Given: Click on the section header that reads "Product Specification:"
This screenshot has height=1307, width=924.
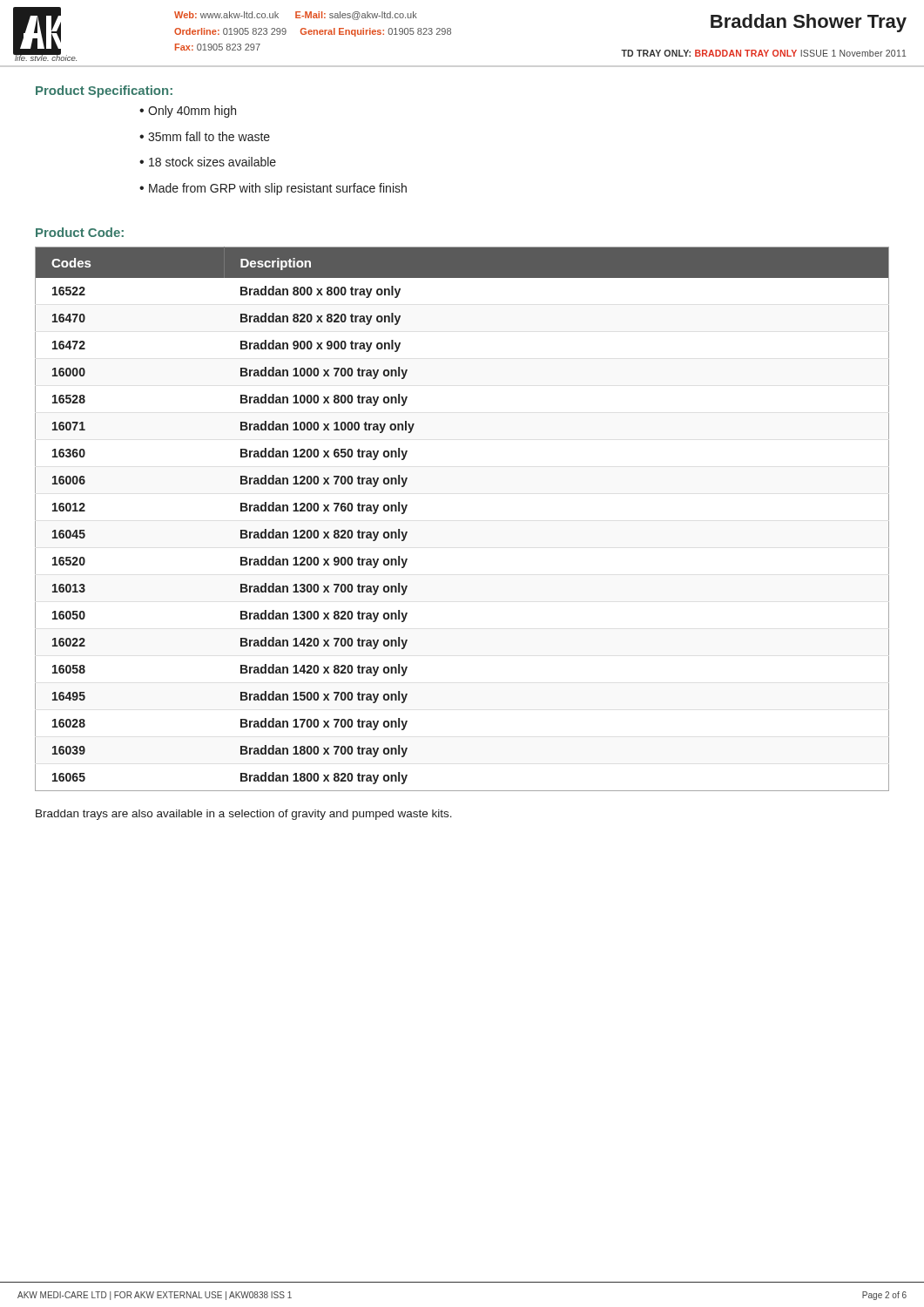Looking at the screenshot, I should pyautogui.click(x=104, y=90).
